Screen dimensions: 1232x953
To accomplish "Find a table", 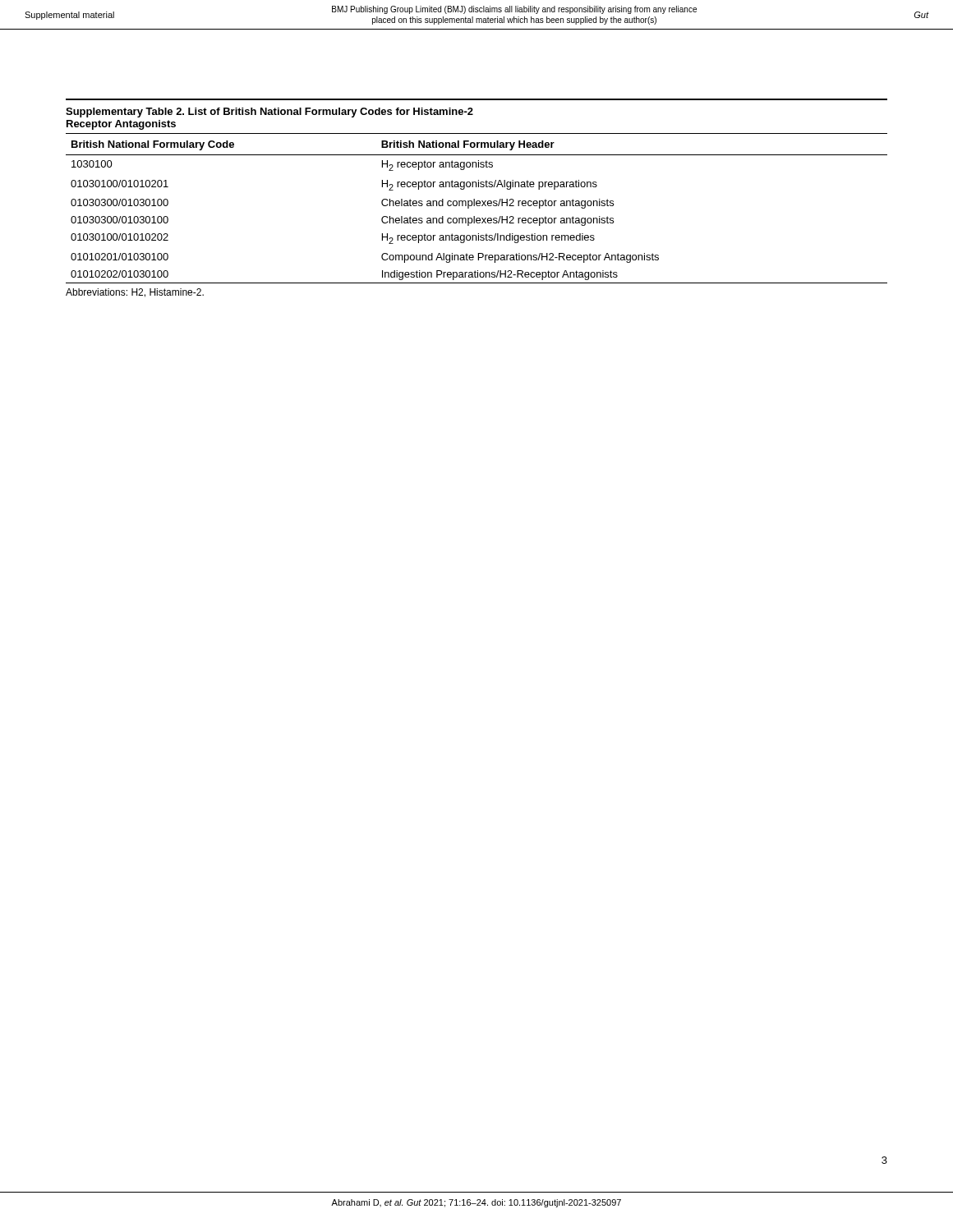I will 476,191.
